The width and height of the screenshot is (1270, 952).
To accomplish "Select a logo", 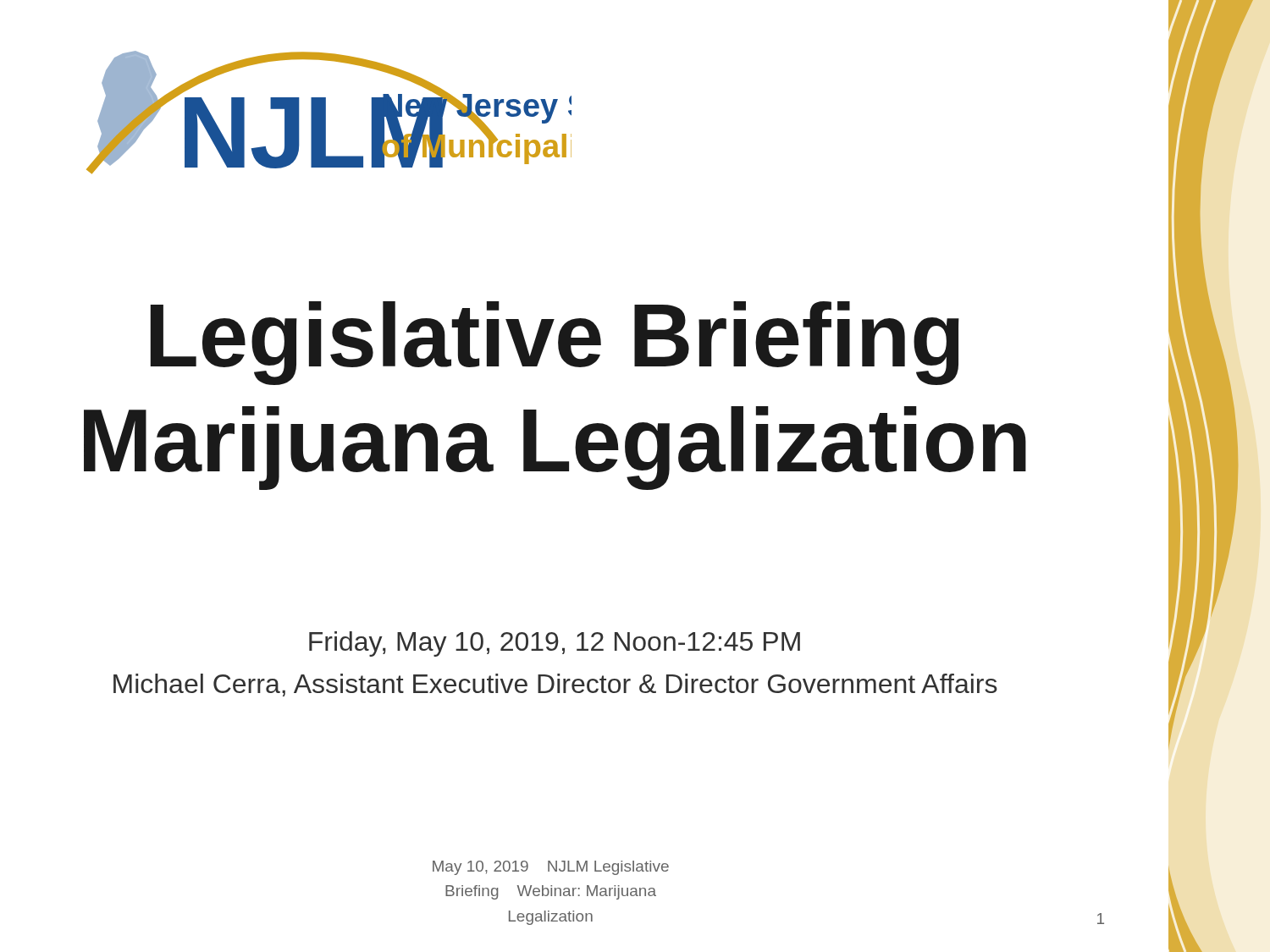I will (x=309, y=115).
